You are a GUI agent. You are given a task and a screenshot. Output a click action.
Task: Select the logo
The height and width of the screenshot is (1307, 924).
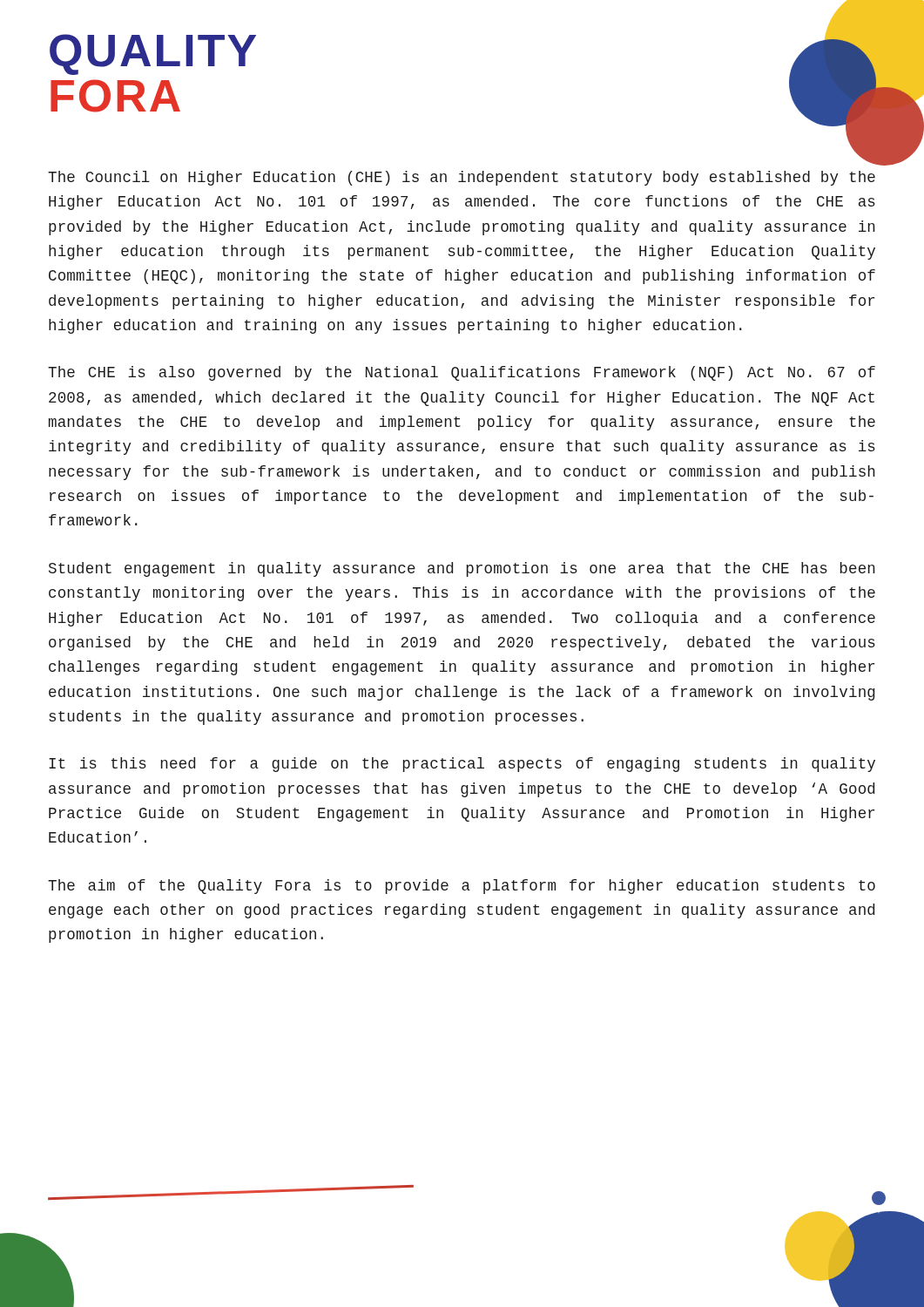pos(135,71)
